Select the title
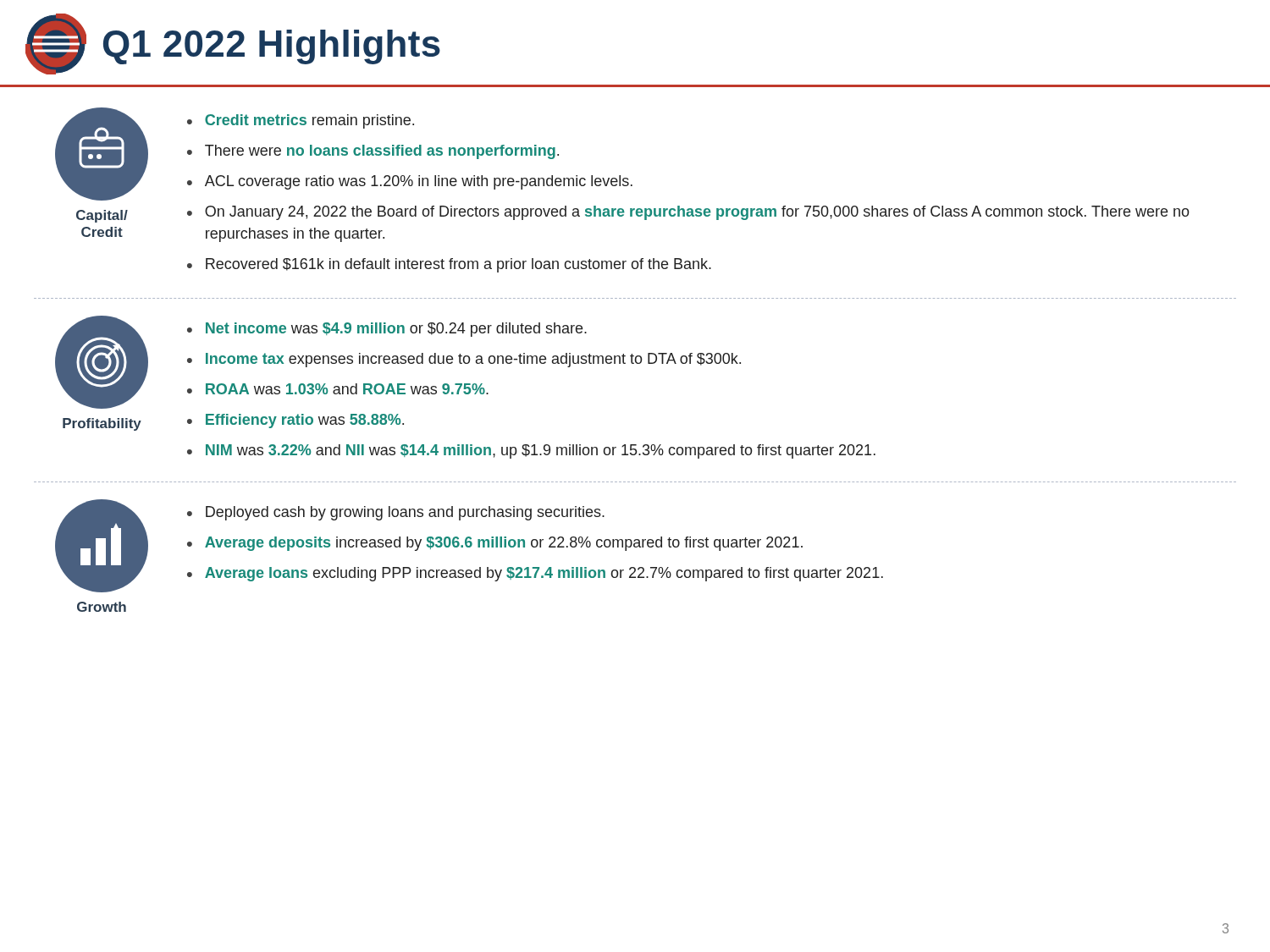The image size is (1270, 952). click(x=272, y=44)
